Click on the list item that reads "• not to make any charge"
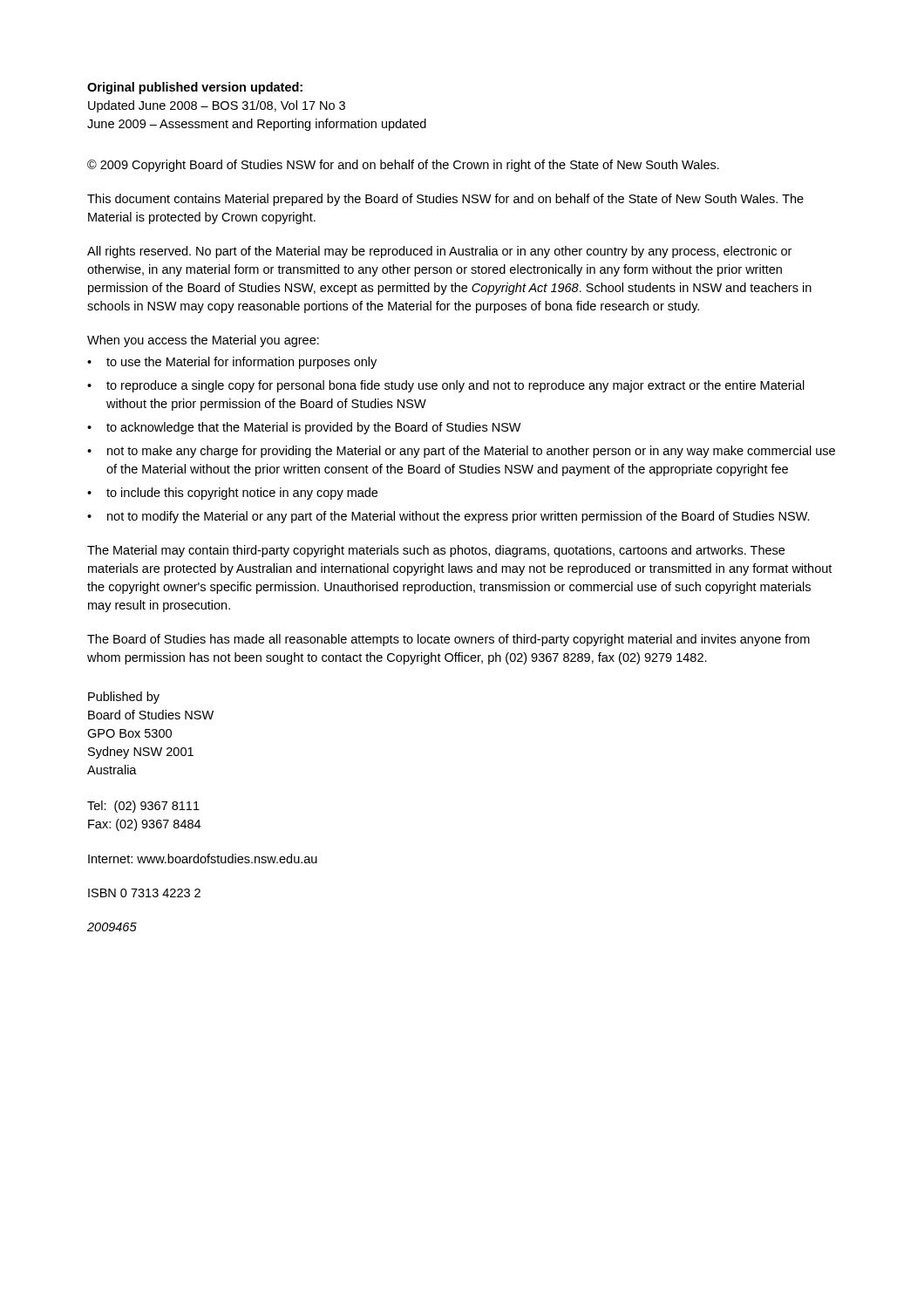This screenshot has height=1308, width=924. point(461,459)
